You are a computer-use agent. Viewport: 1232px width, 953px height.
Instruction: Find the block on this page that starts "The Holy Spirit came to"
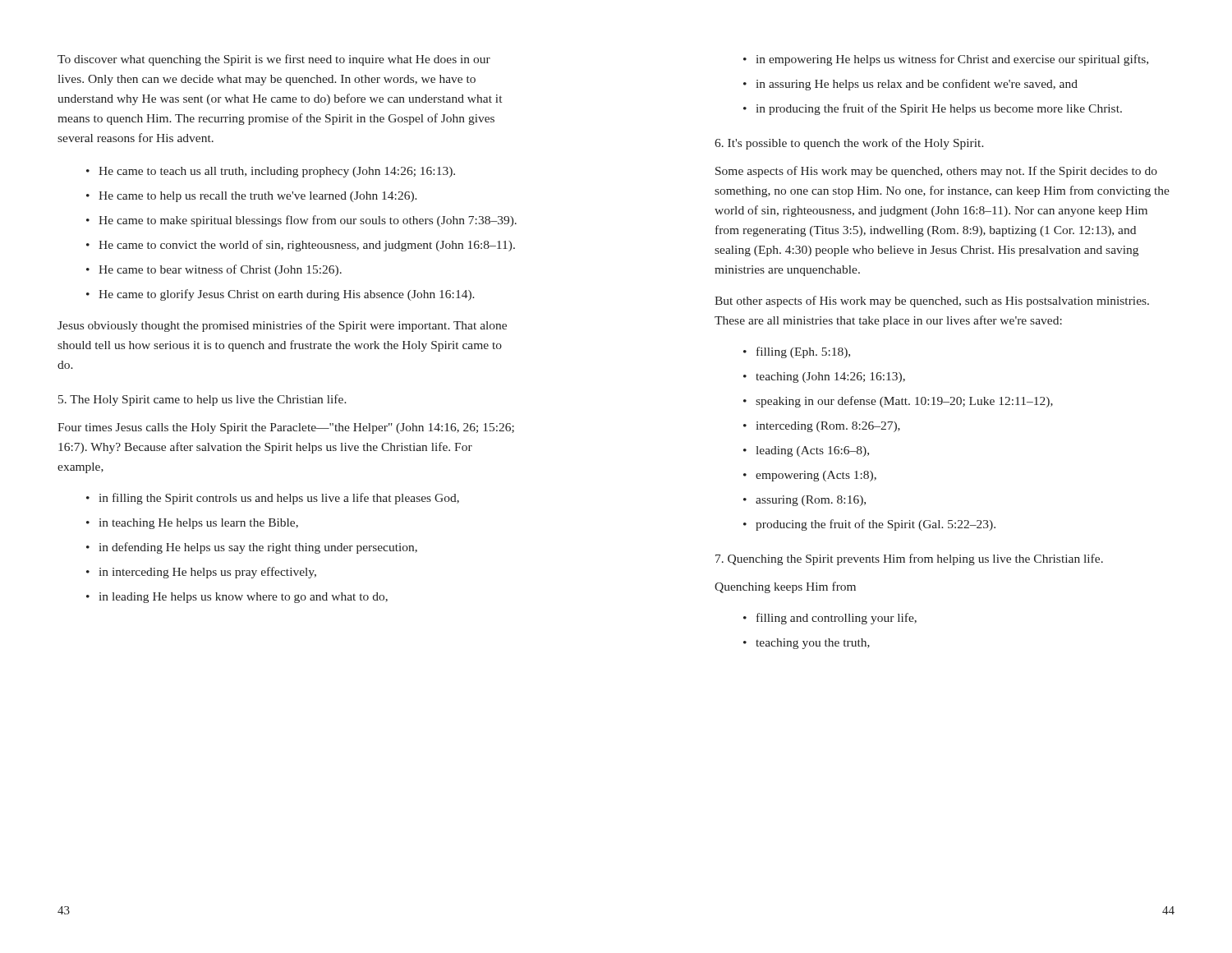coord(202,399)
